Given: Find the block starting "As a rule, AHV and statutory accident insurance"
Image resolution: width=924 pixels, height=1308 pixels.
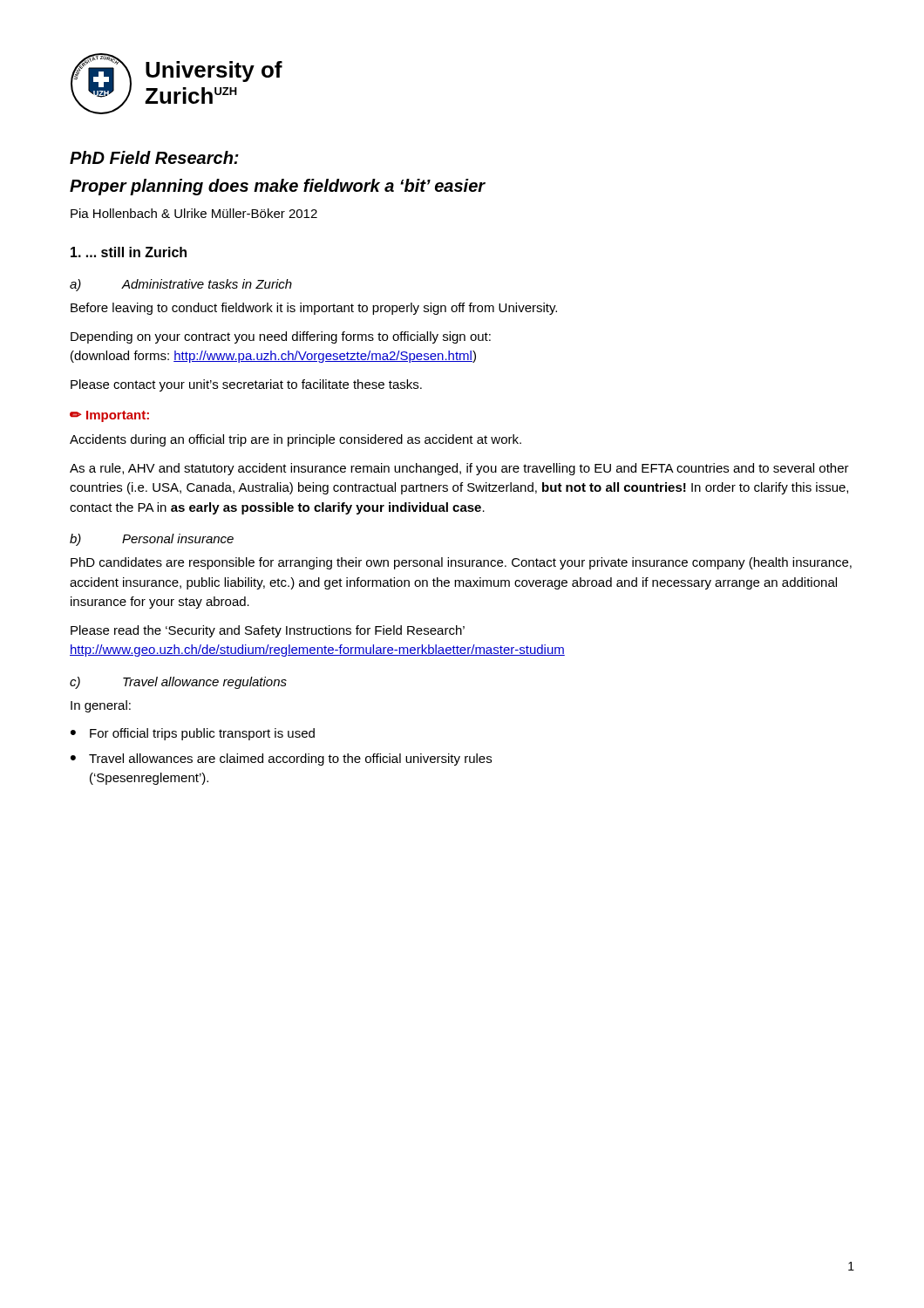Looking at the screenshot, I should point(460,487).
